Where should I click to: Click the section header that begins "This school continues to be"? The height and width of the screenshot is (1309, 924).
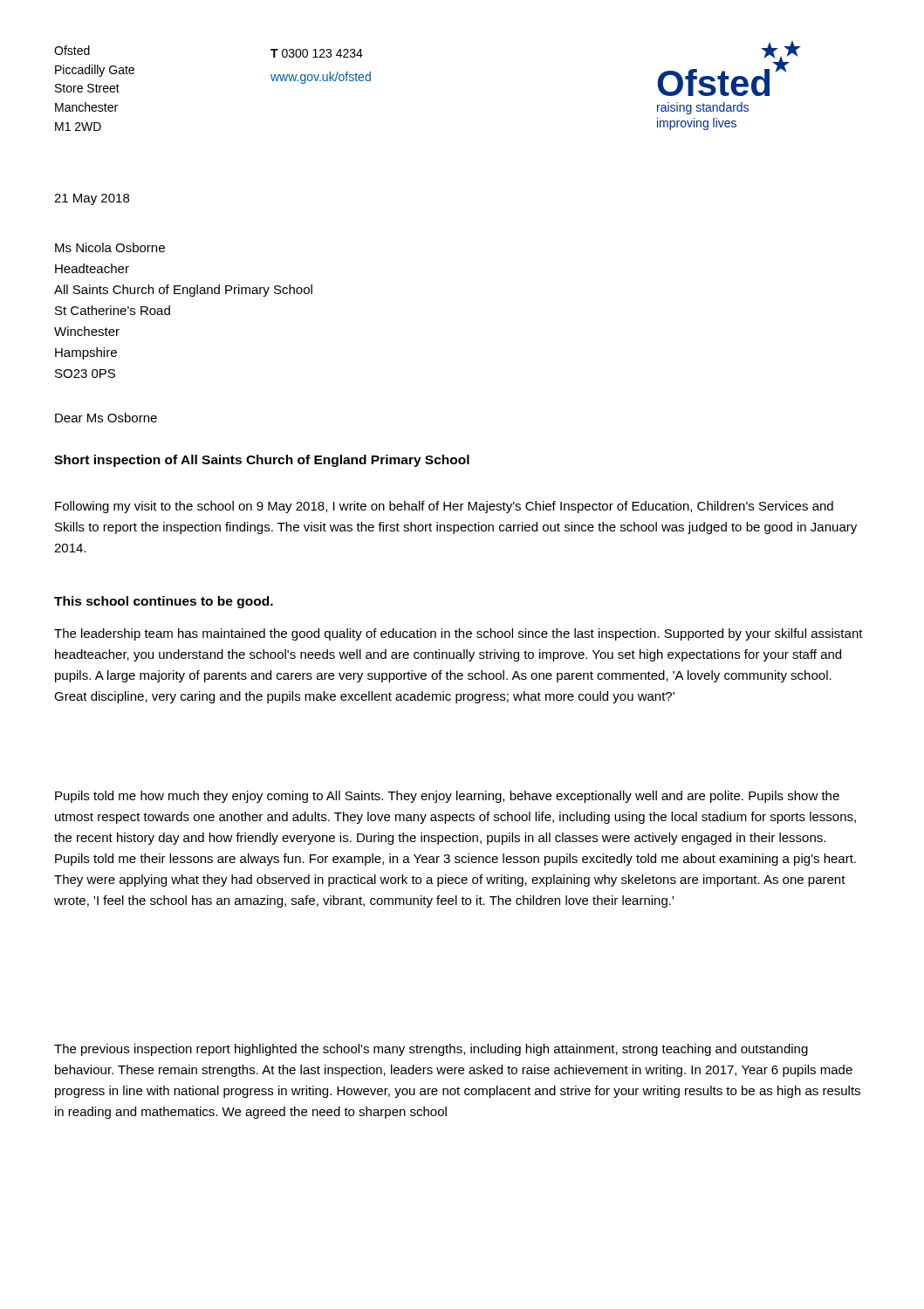coord(164,601)
